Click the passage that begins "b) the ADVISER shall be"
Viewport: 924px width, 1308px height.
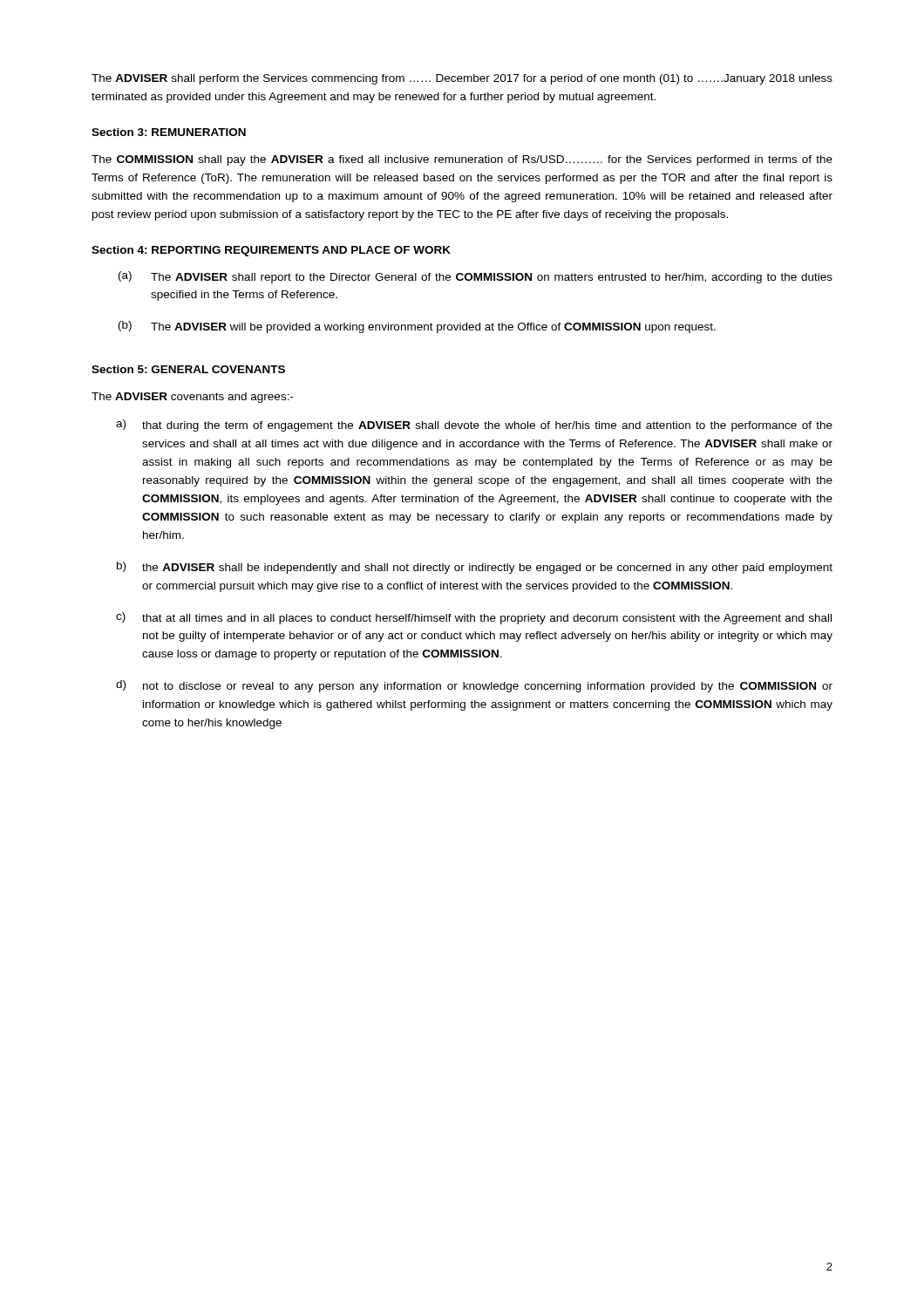[462, 577]
